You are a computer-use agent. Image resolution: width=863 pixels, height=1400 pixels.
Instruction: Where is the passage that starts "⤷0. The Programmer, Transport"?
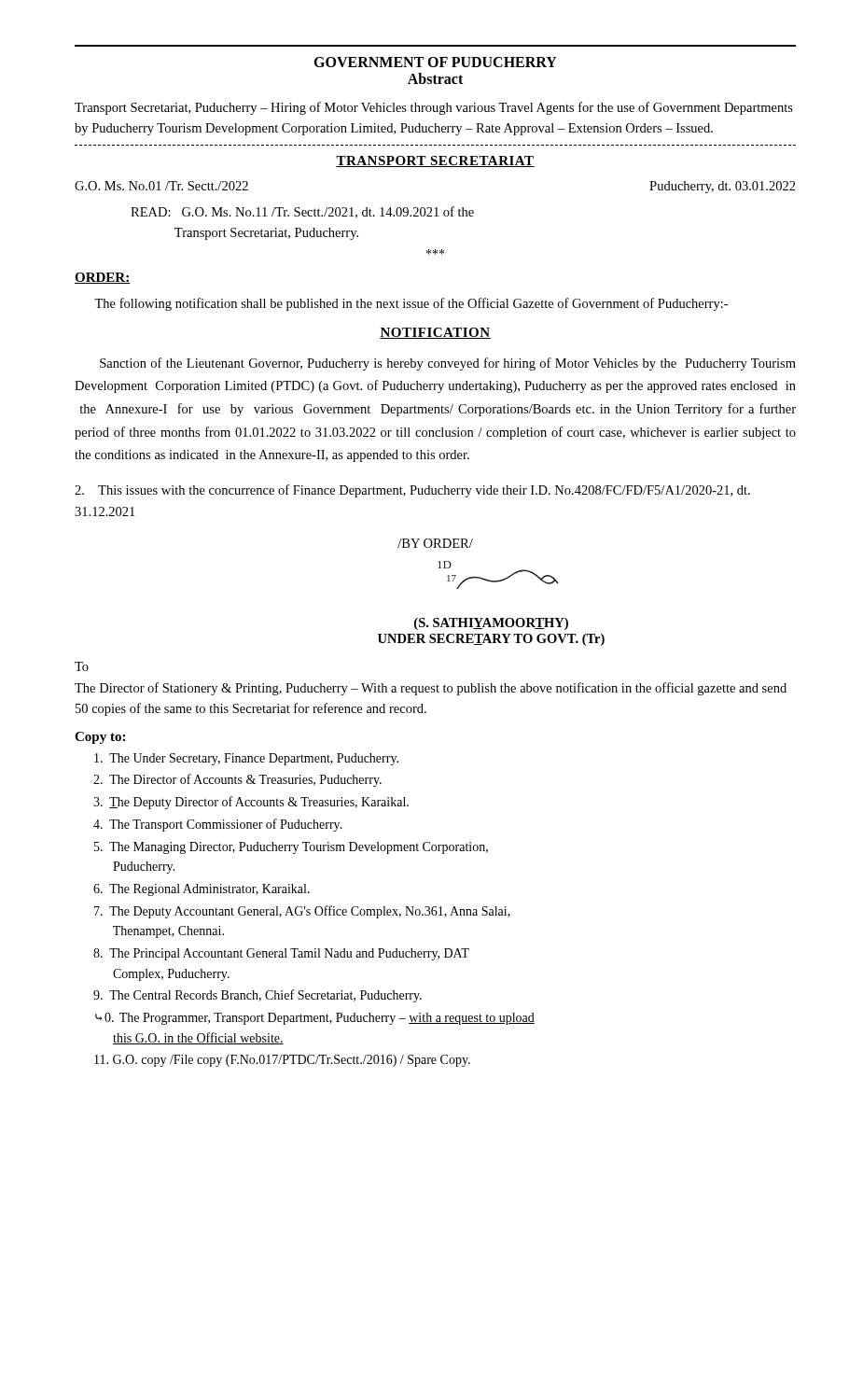point(314,1028)
